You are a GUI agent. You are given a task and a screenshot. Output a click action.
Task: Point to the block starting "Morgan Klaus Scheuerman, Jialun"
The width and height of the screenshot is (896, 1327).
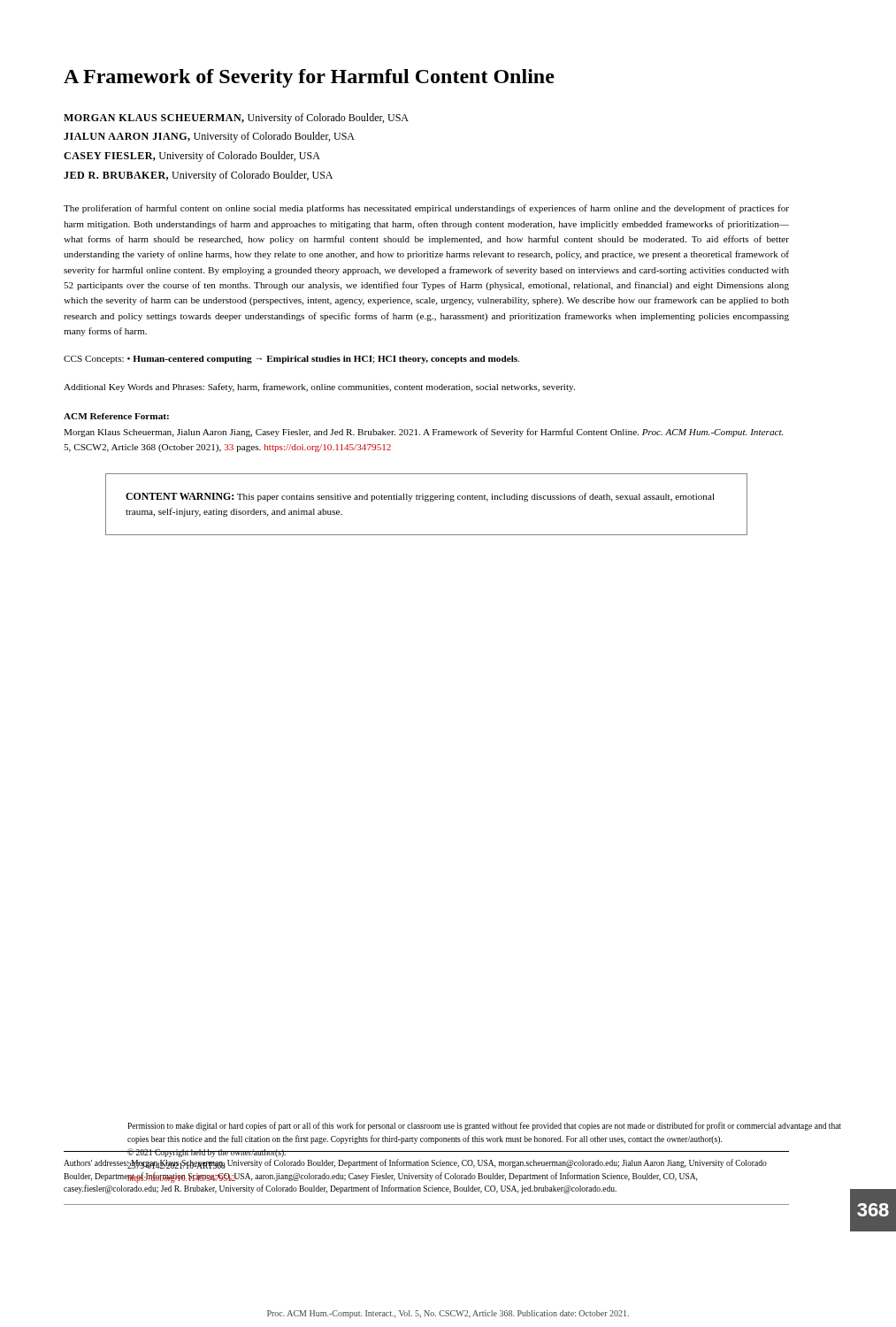[x=424, y=440]
